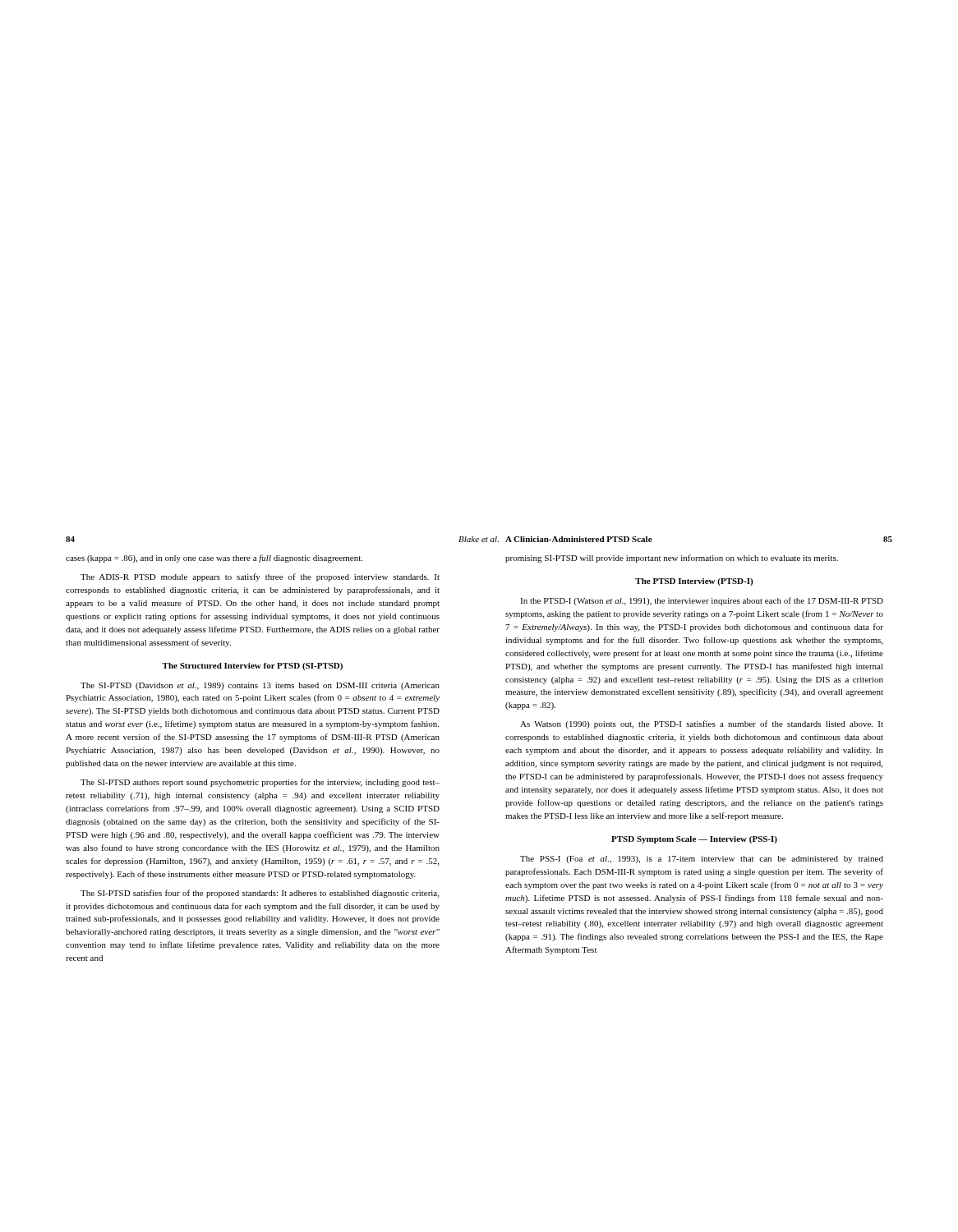Click on the text block starting "PTSD Symptom Scale"

point(694,838)
